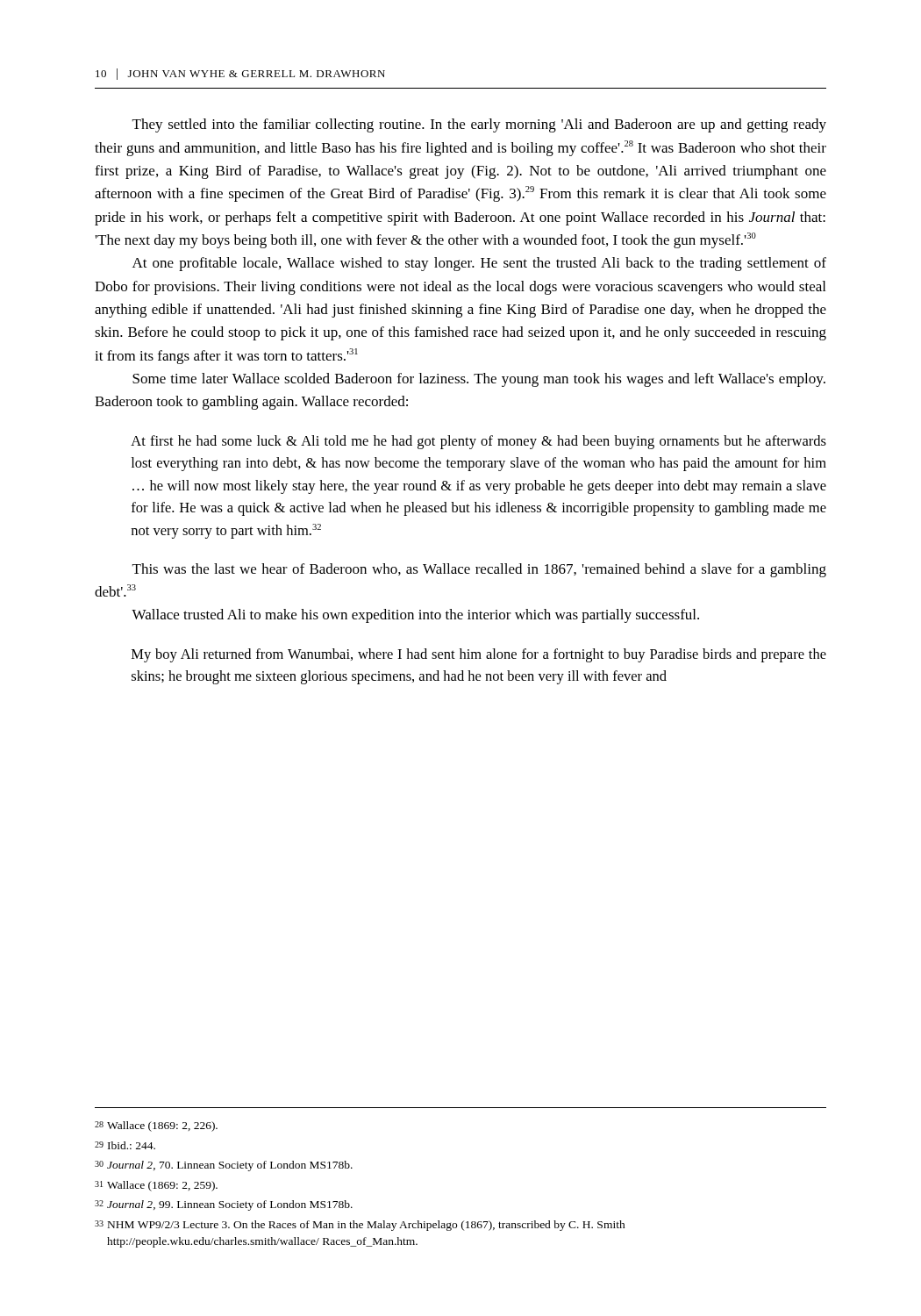Where is the passage that starts "32 Journal 2, 99. Linnean Society of London"?

point(224,1205)
